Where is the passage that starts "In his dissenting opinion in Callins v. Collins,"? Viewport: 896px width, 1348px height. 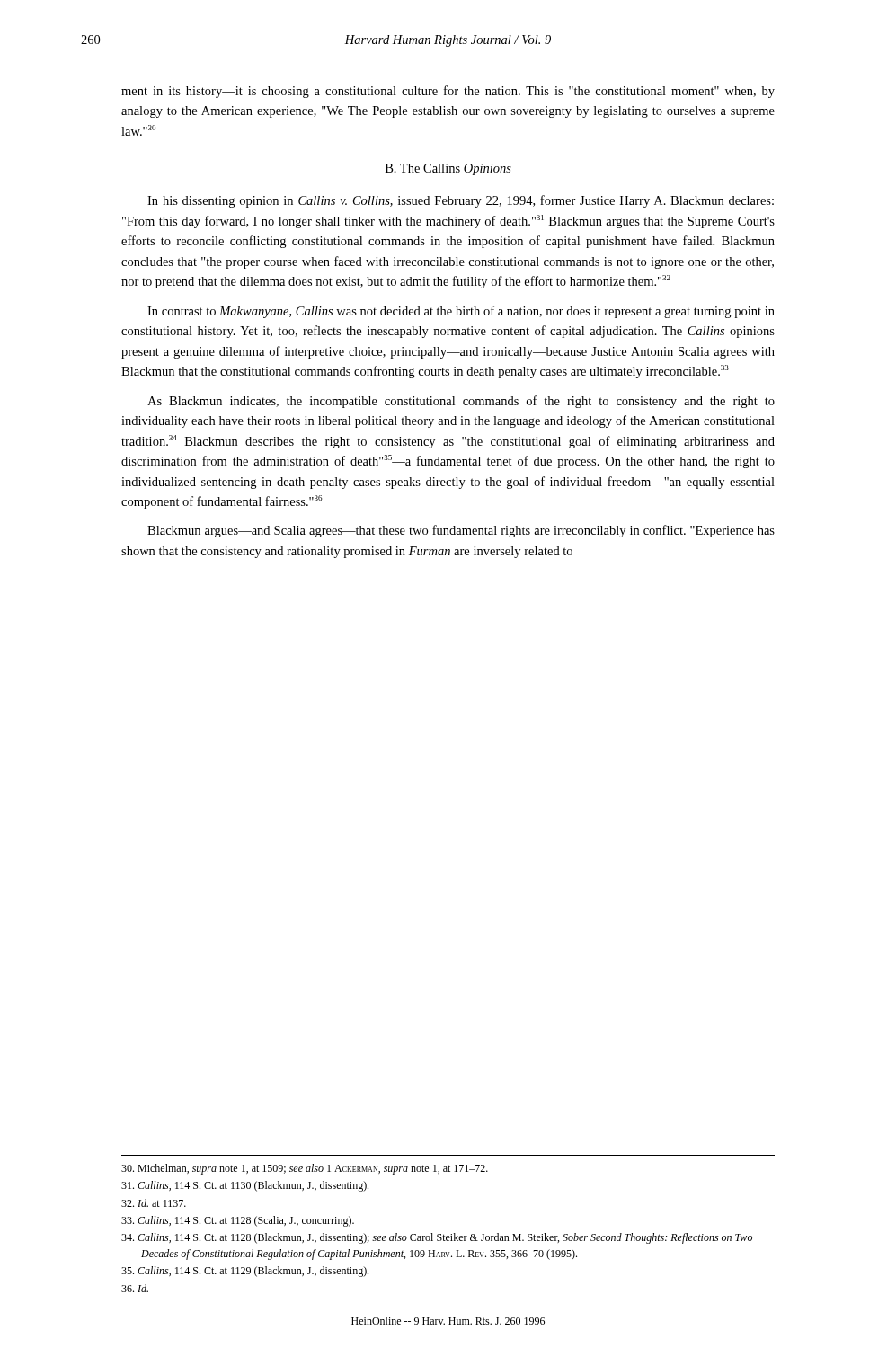448,241
